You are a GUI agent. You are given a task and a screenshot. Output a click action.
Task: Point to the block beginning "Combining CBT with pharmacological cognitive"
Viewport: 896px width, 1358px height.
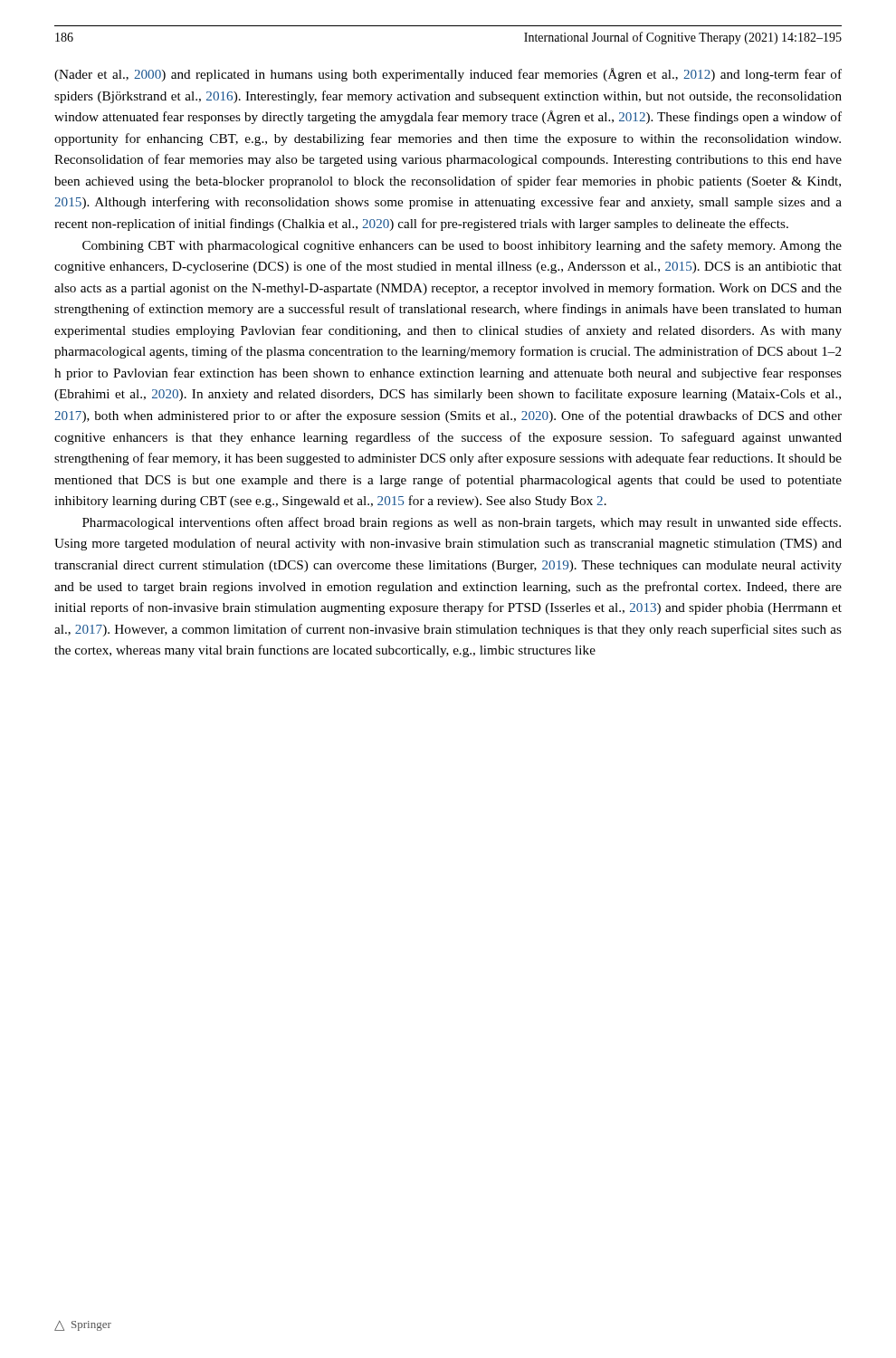coord(448,373)
